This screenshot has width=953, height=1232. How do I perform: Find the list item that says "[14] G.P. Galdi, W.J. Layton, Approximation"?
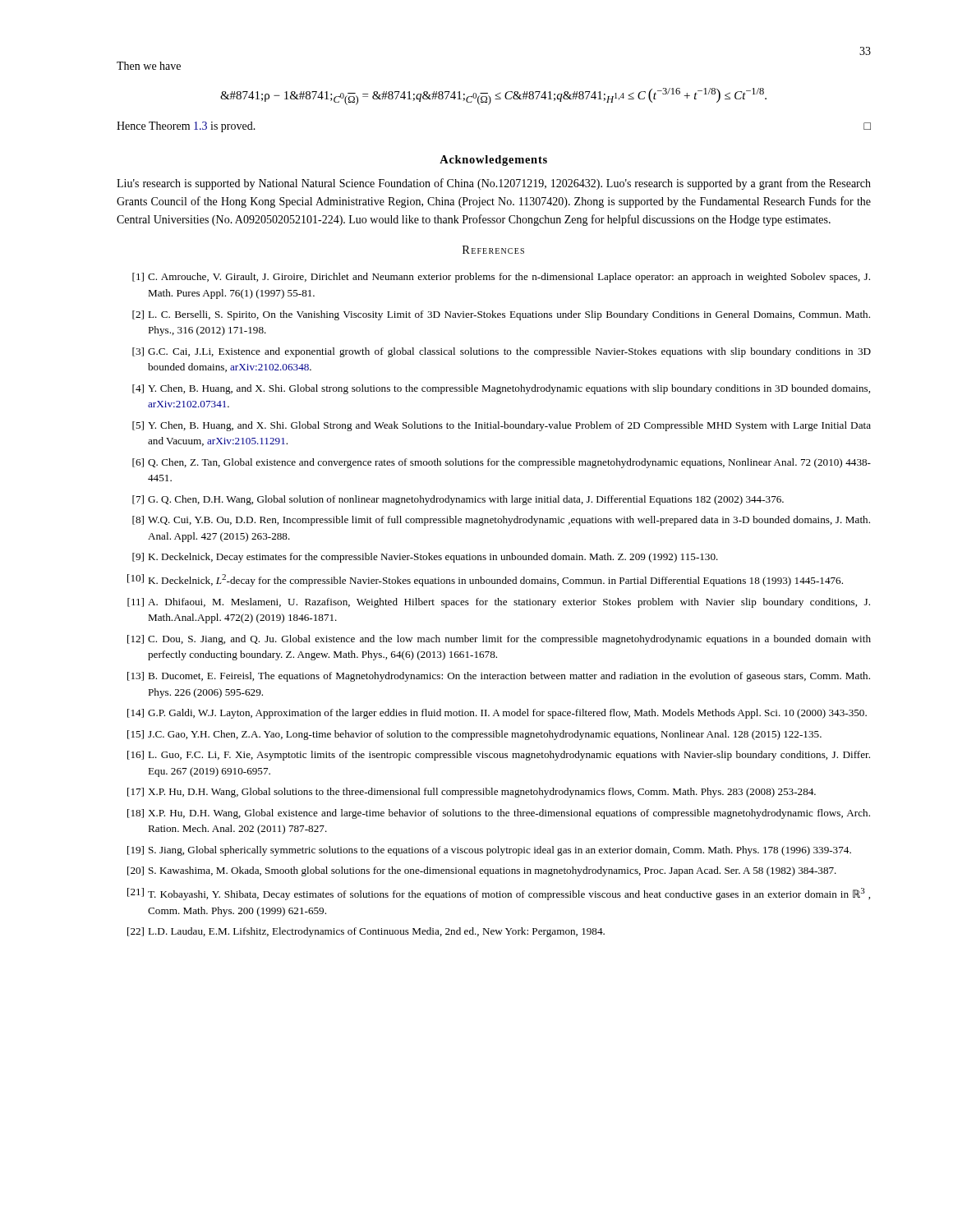[x=494, y=713]
